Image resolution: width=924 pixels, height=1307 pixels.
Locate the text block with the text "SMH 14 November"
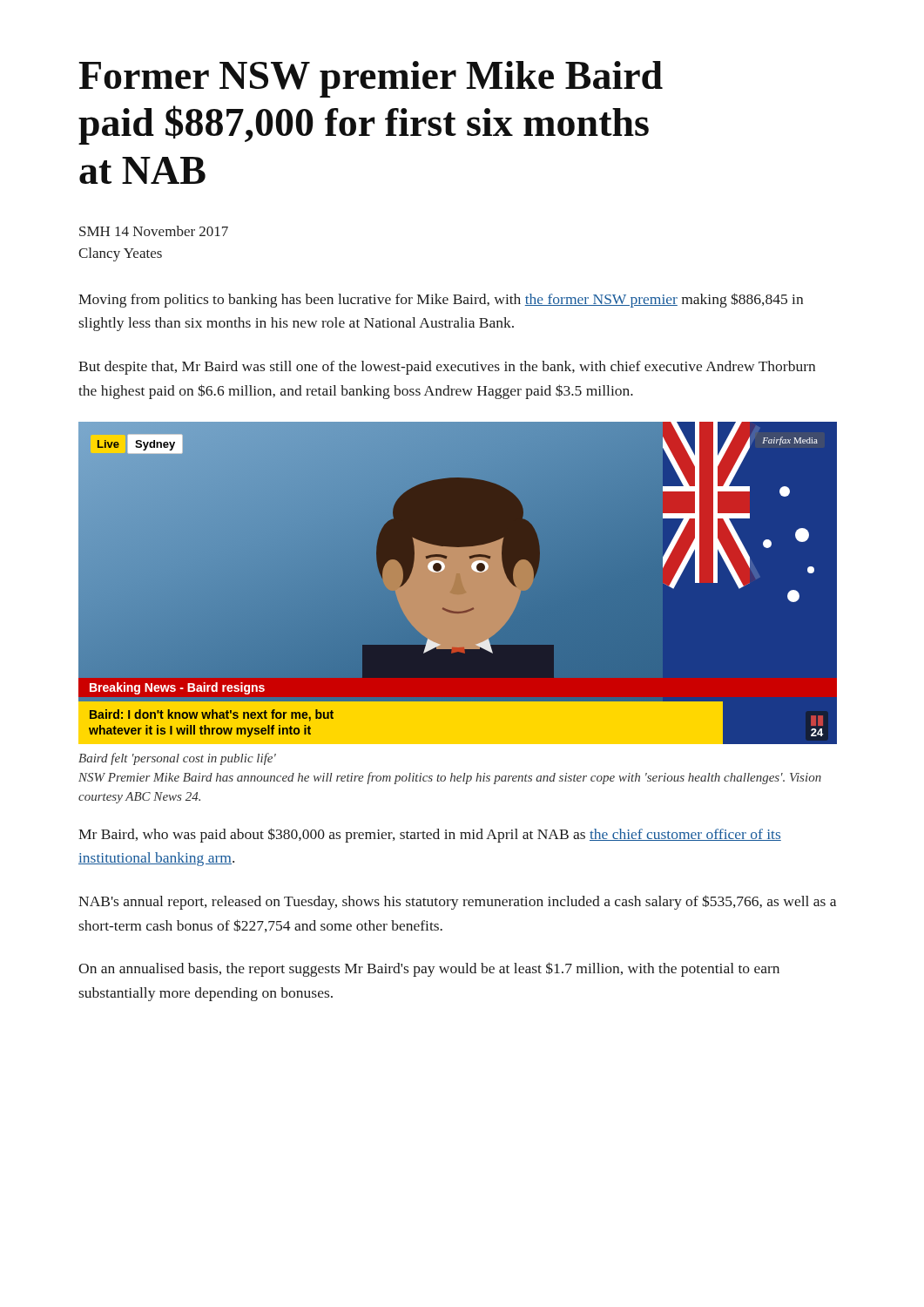coord(154,231)
